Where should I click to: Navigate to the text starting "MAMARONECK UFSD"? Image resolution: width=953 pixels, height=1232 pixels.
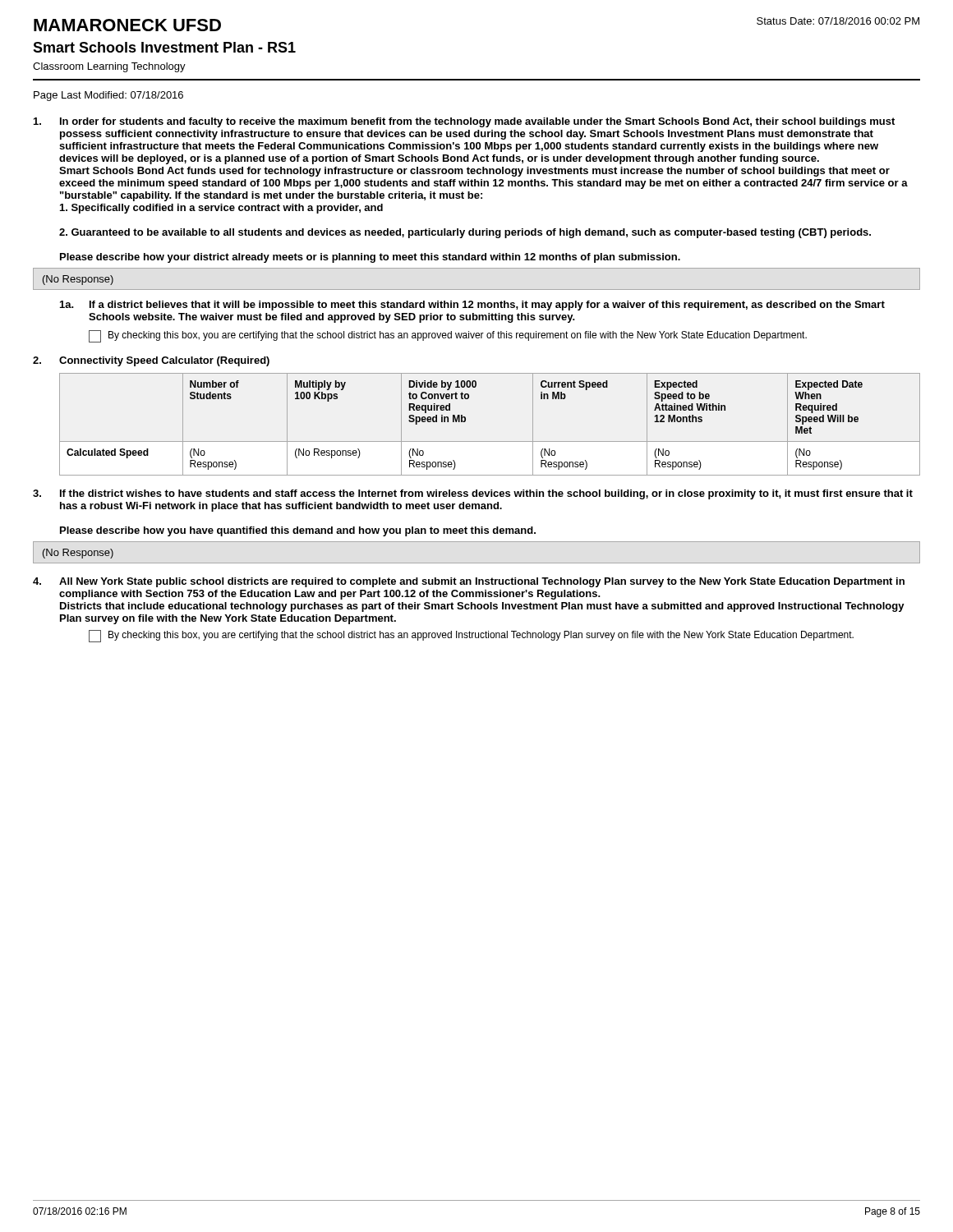127,25
